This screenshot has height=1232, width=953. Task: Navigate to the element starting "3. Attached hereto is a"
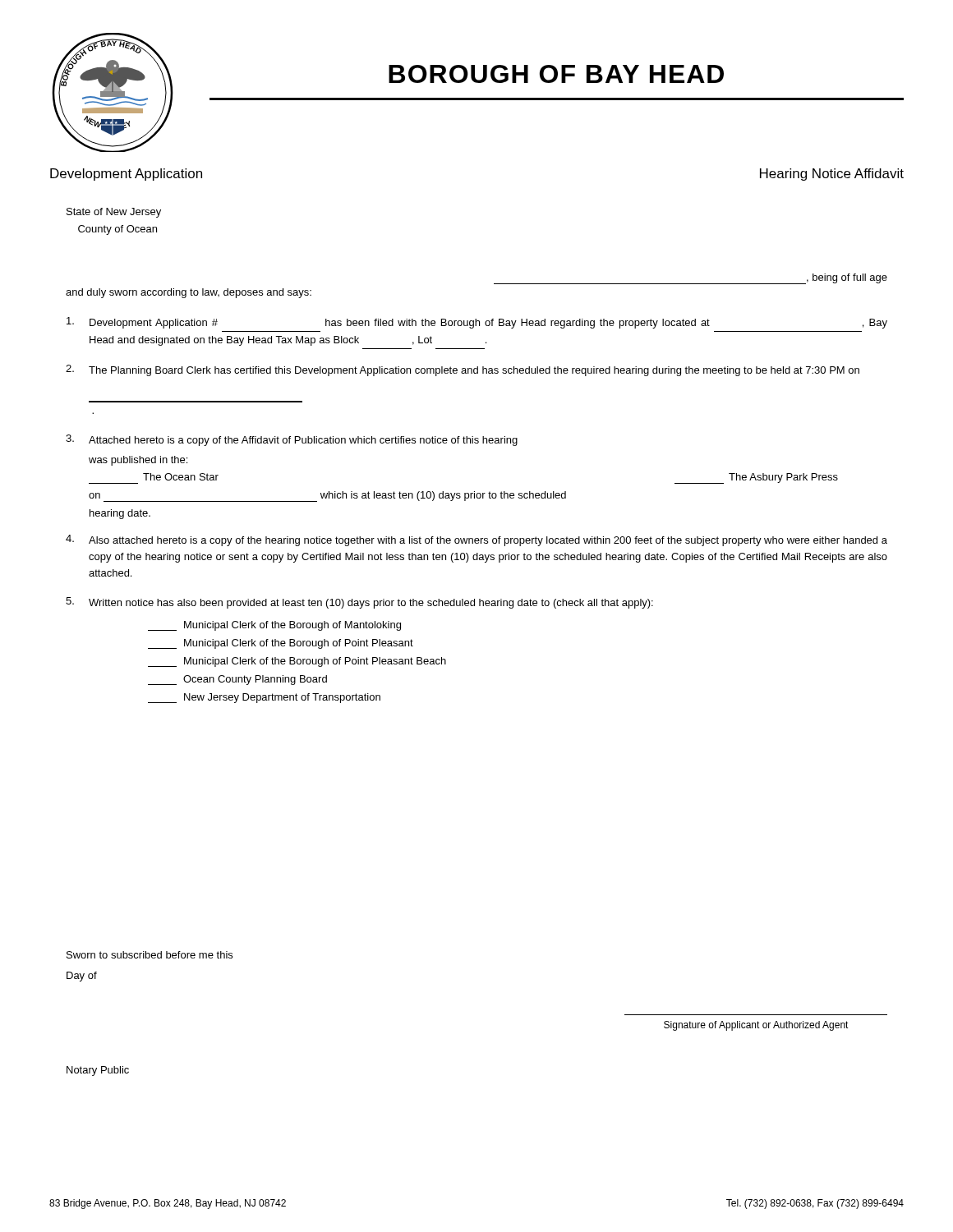click(x=292, y=440)
